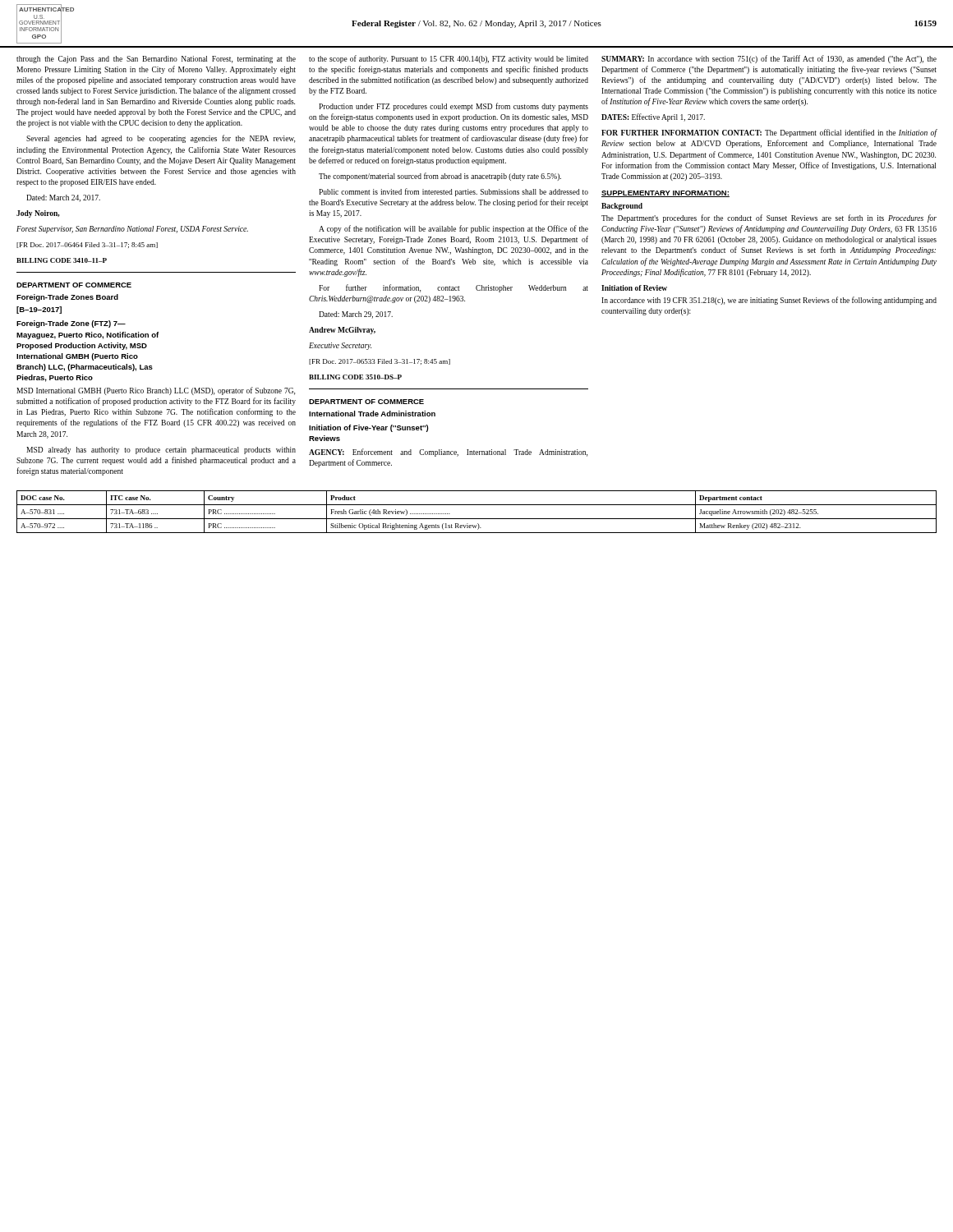Find the table that mentions "Jacqueline Arrowsmith (202) 482–5255."

476,512
